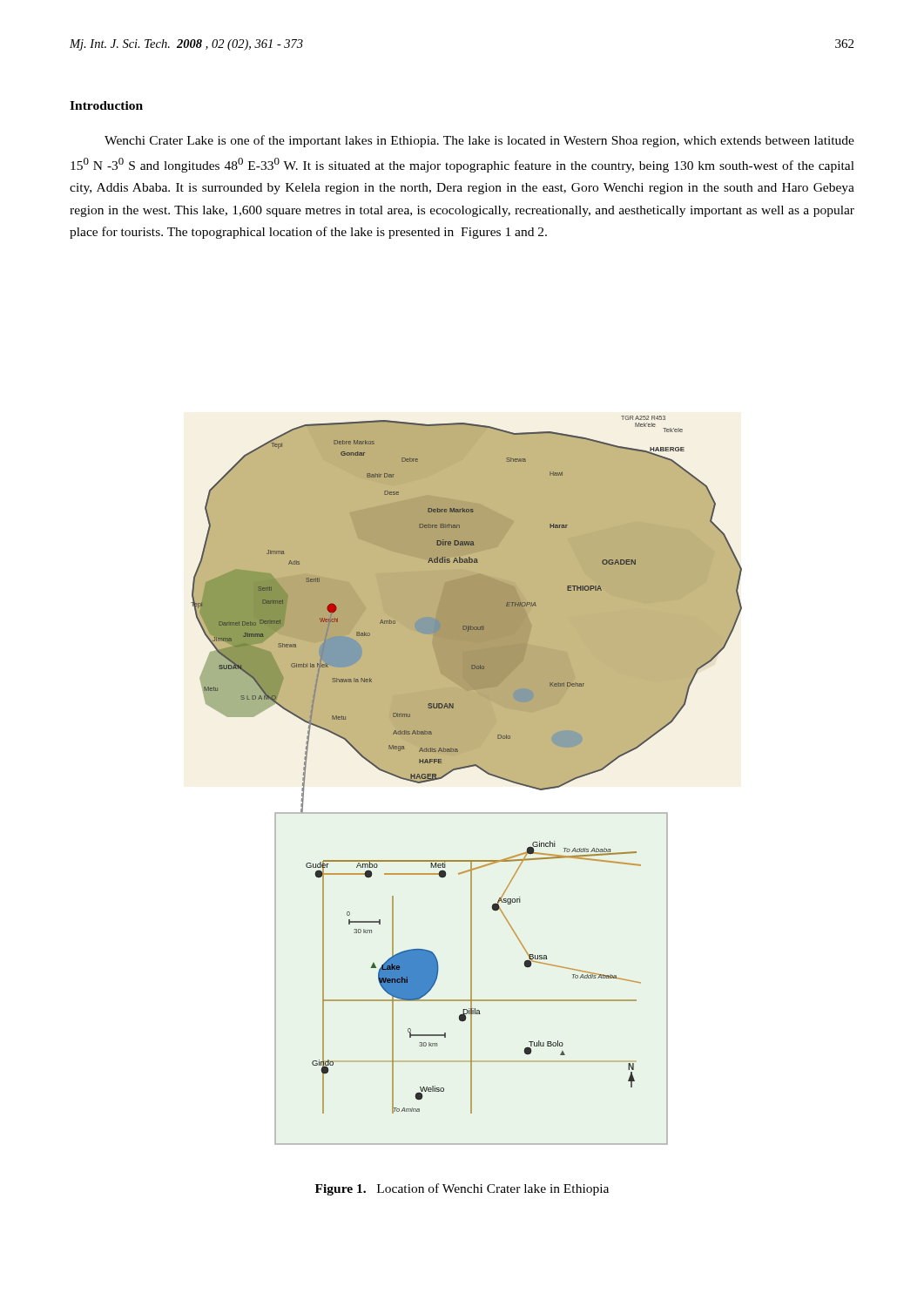The width and height of the screenshot is (924, 1307).
Task: Navigate to the passage starting "Wenchi Crater Lake is one of the"
Action: (x=462, y=186)
